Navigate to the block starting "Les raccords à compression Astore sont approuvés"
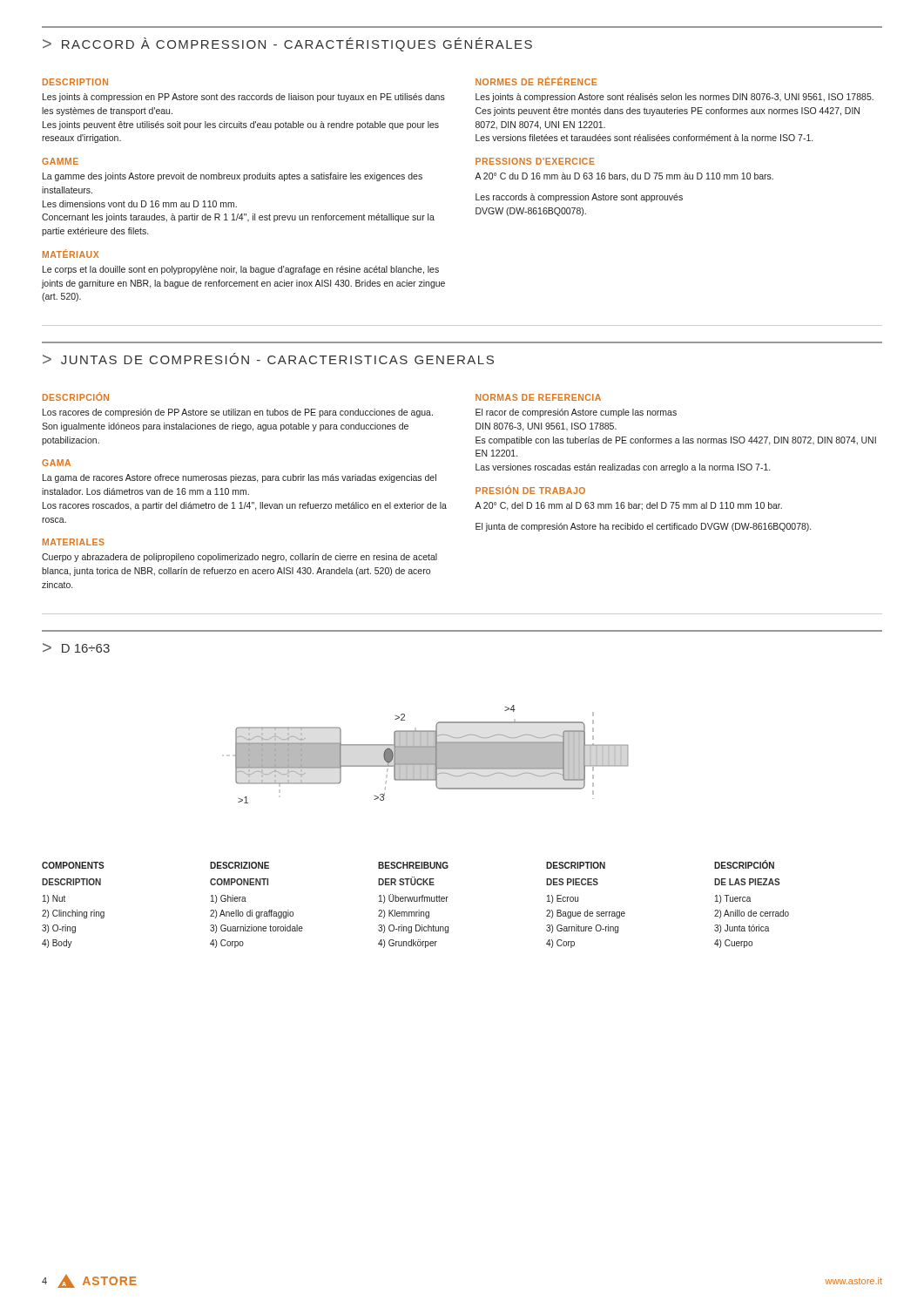The image size is (924, 1307). coord(579,204)
